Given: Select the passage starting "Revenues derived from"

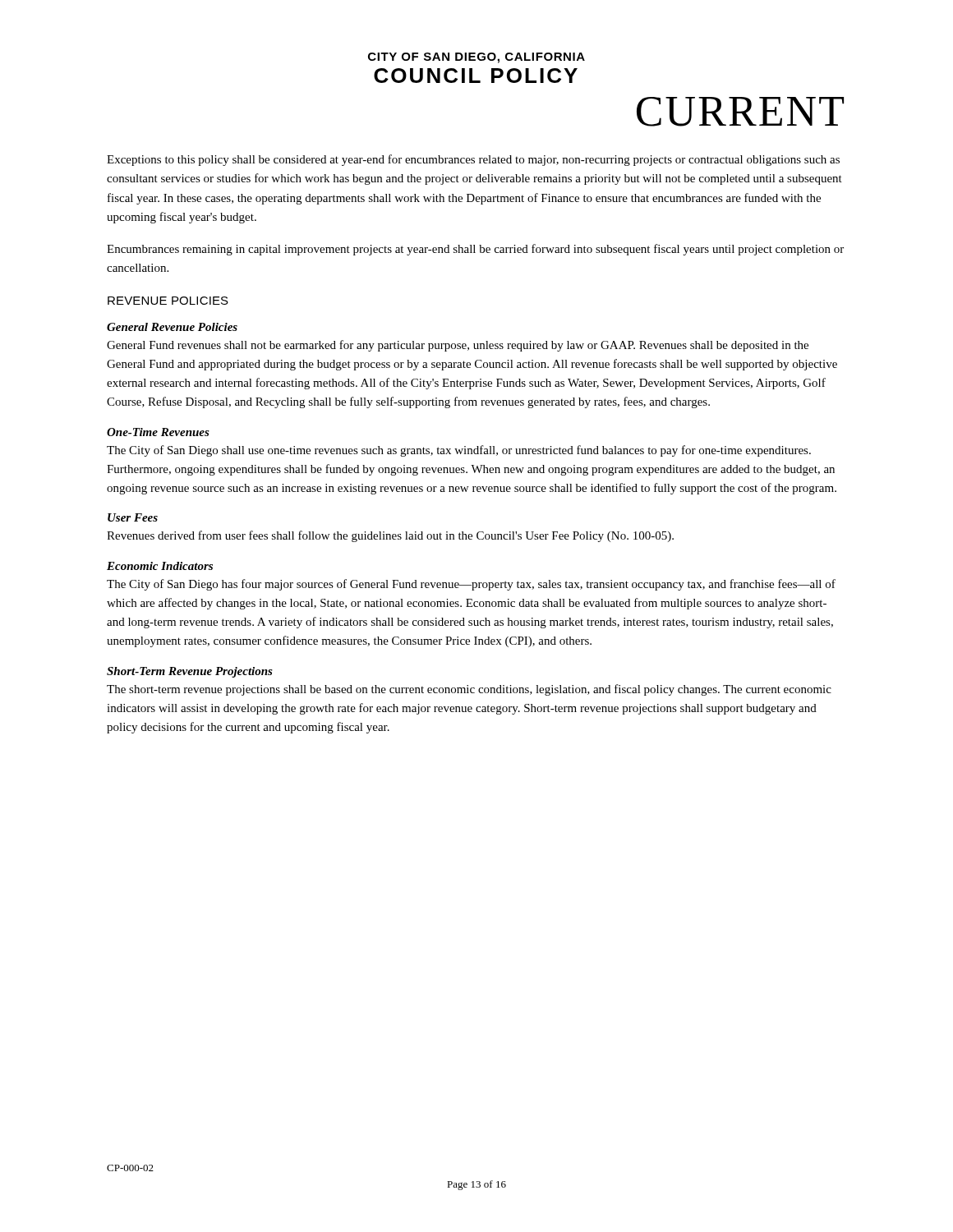Looking at the screenshot, I should (x=391, y=536).
